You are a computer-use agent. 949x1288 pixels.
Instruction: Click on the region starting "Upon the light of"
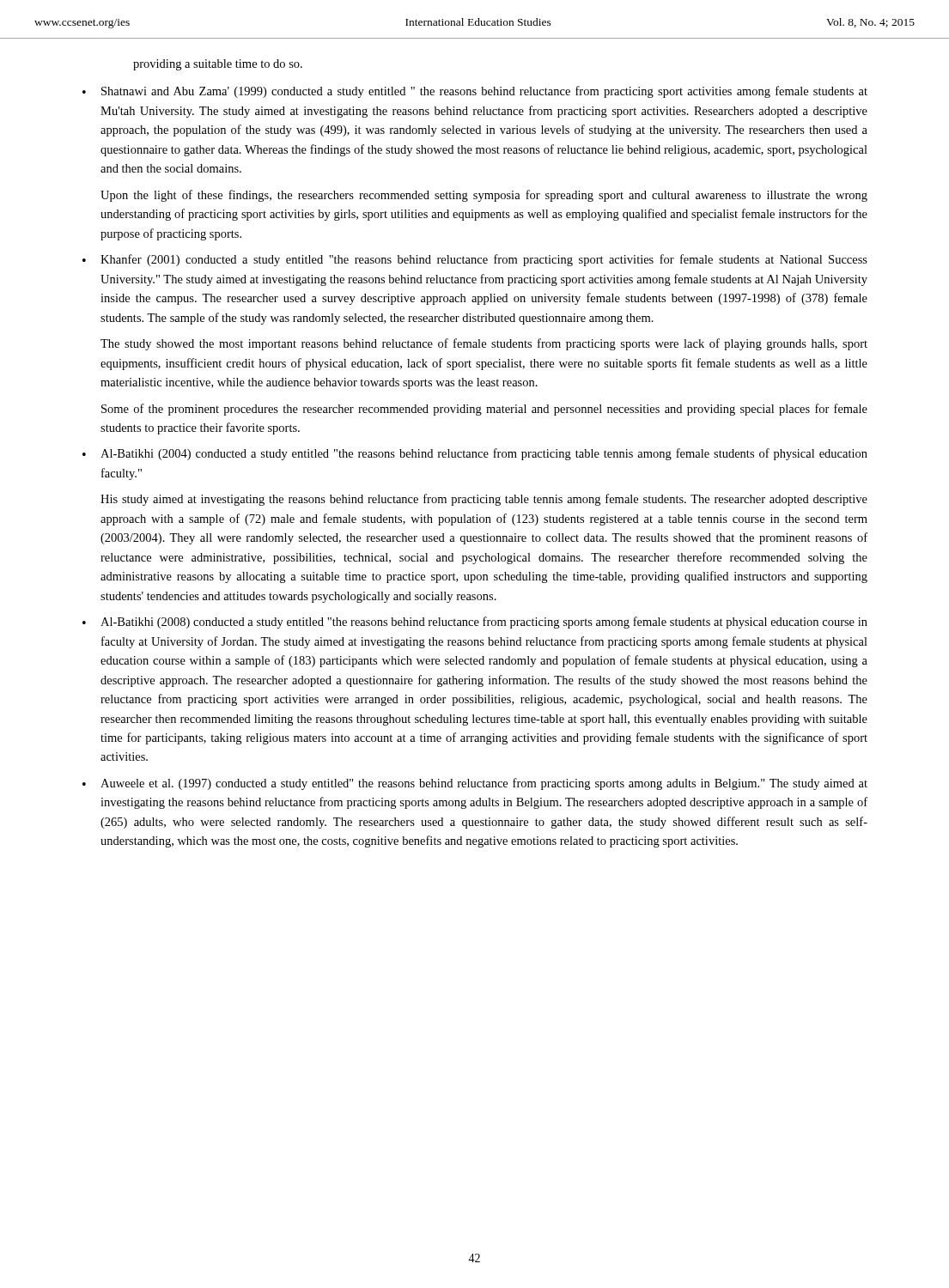pos(484,214)
